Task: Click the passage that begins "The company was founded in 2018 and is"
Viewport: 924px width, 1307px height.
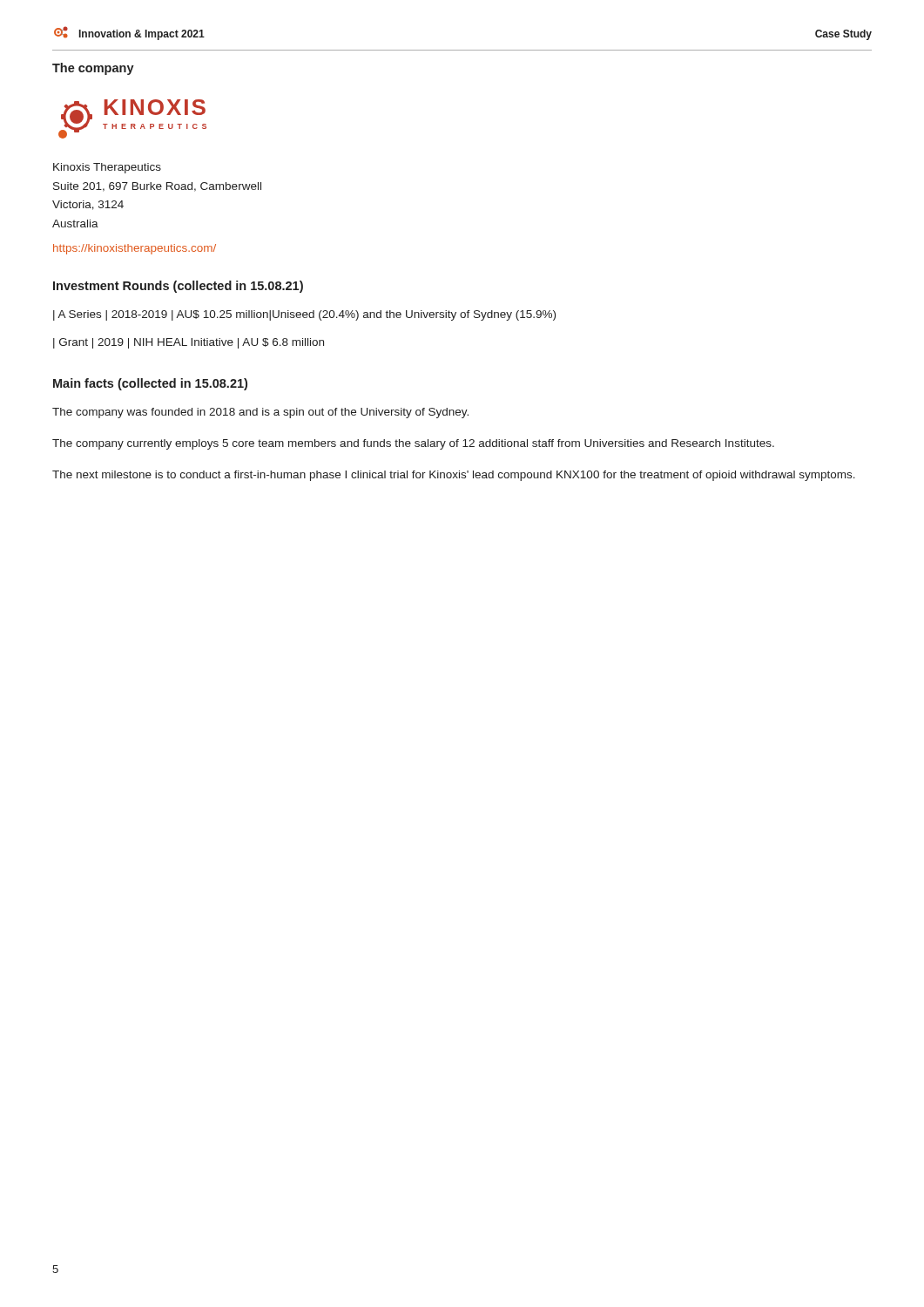Action: coord(261,411)
